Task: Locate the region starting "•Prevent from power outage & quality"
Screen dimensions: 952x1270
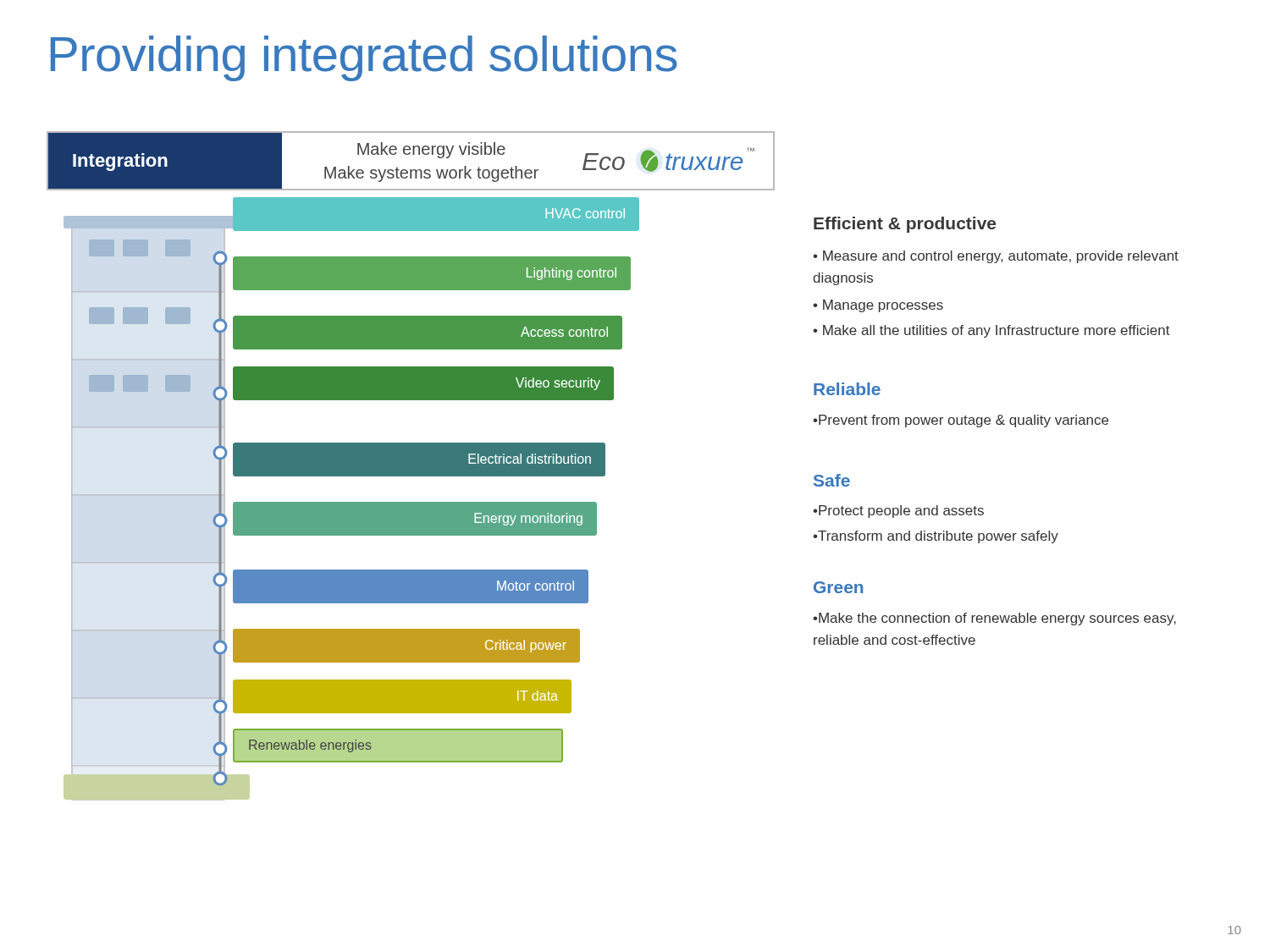Action: (961, 420)
